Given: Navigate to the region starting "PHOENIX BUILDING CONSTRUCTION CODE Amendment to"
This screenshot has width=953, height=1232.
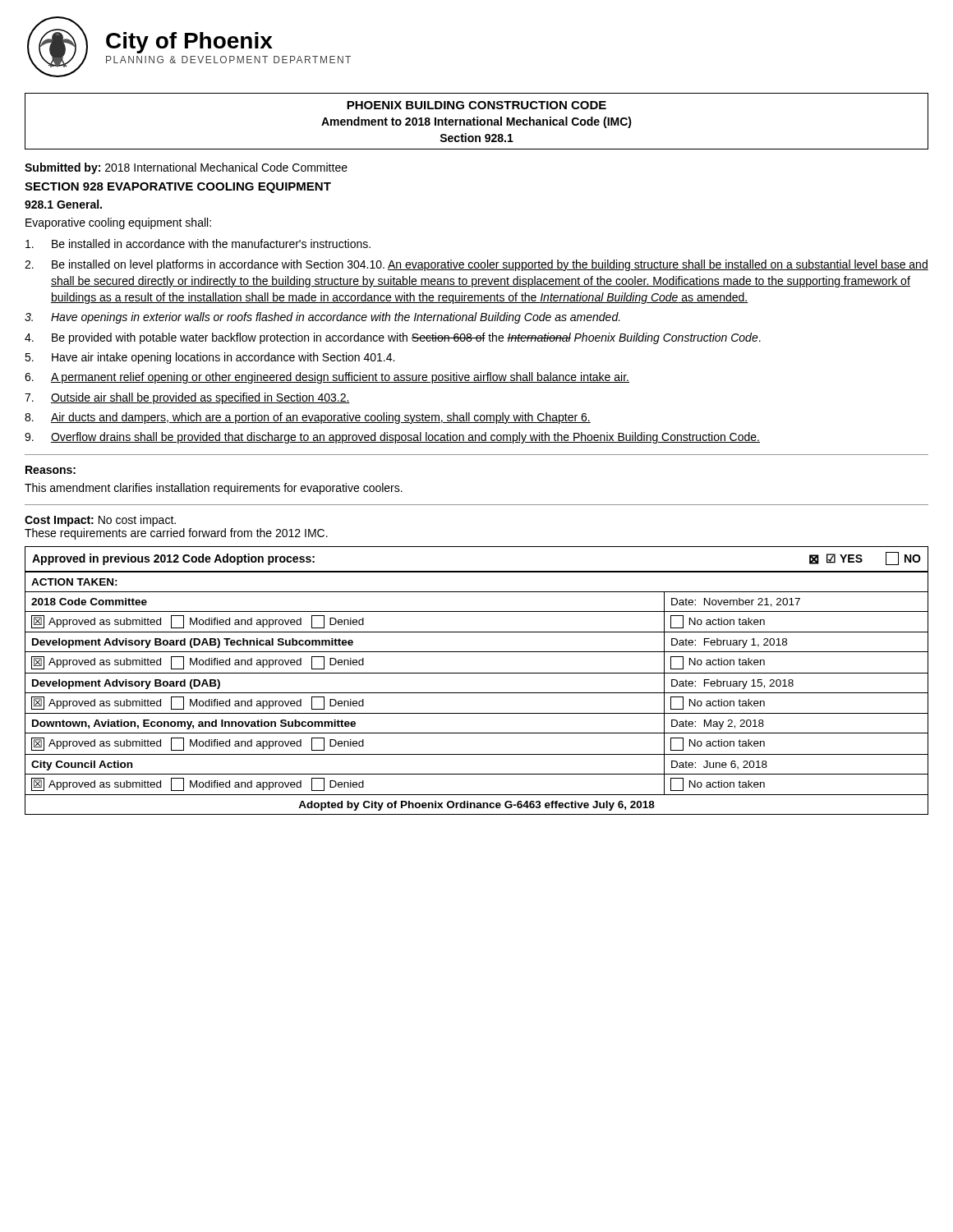Looking at the screenshot, I should [476, 121].
